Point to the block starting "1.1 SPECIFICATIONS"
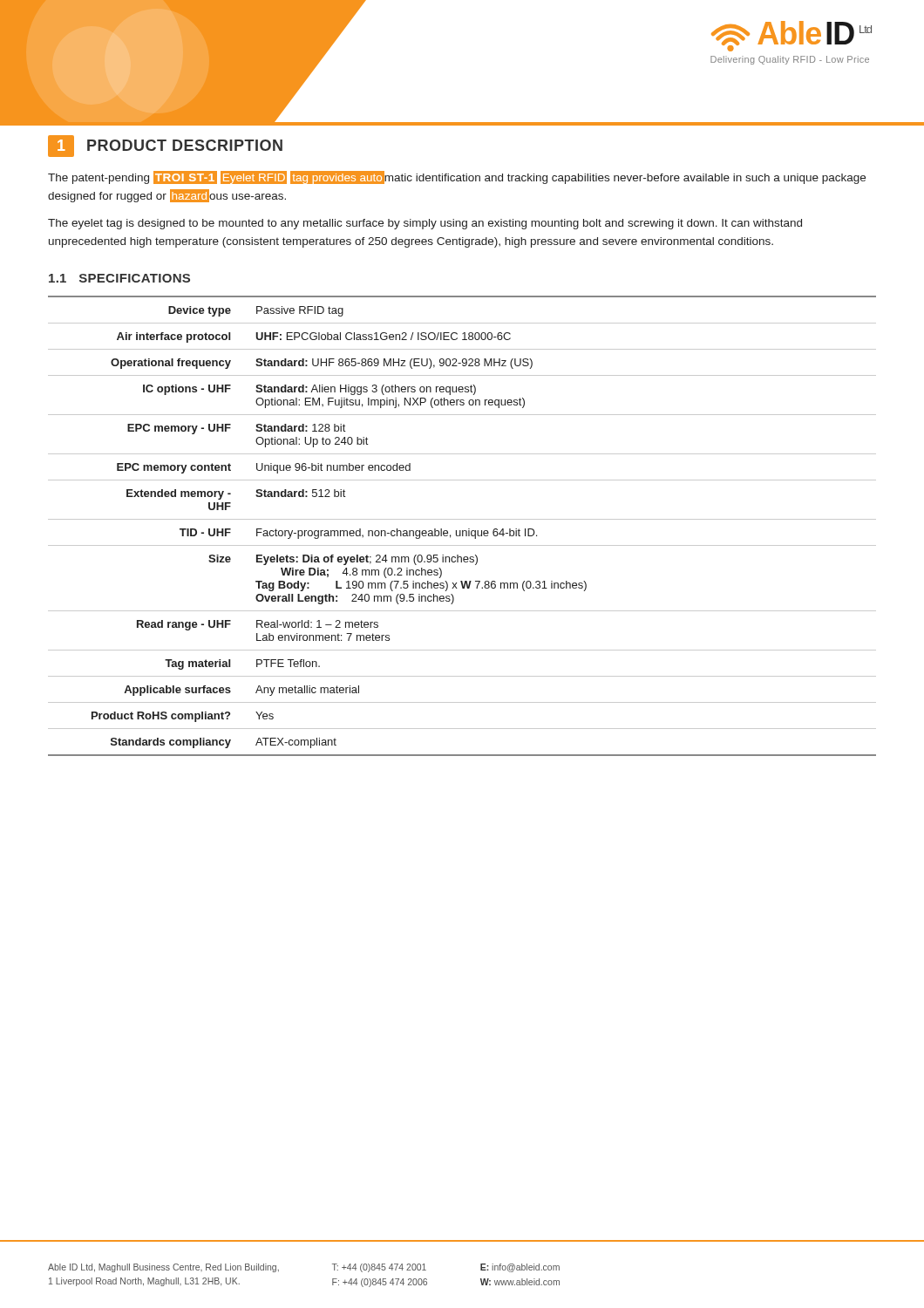Viewport: 924px width, 1308px height. pyautogui.click(x=119, y=277)
